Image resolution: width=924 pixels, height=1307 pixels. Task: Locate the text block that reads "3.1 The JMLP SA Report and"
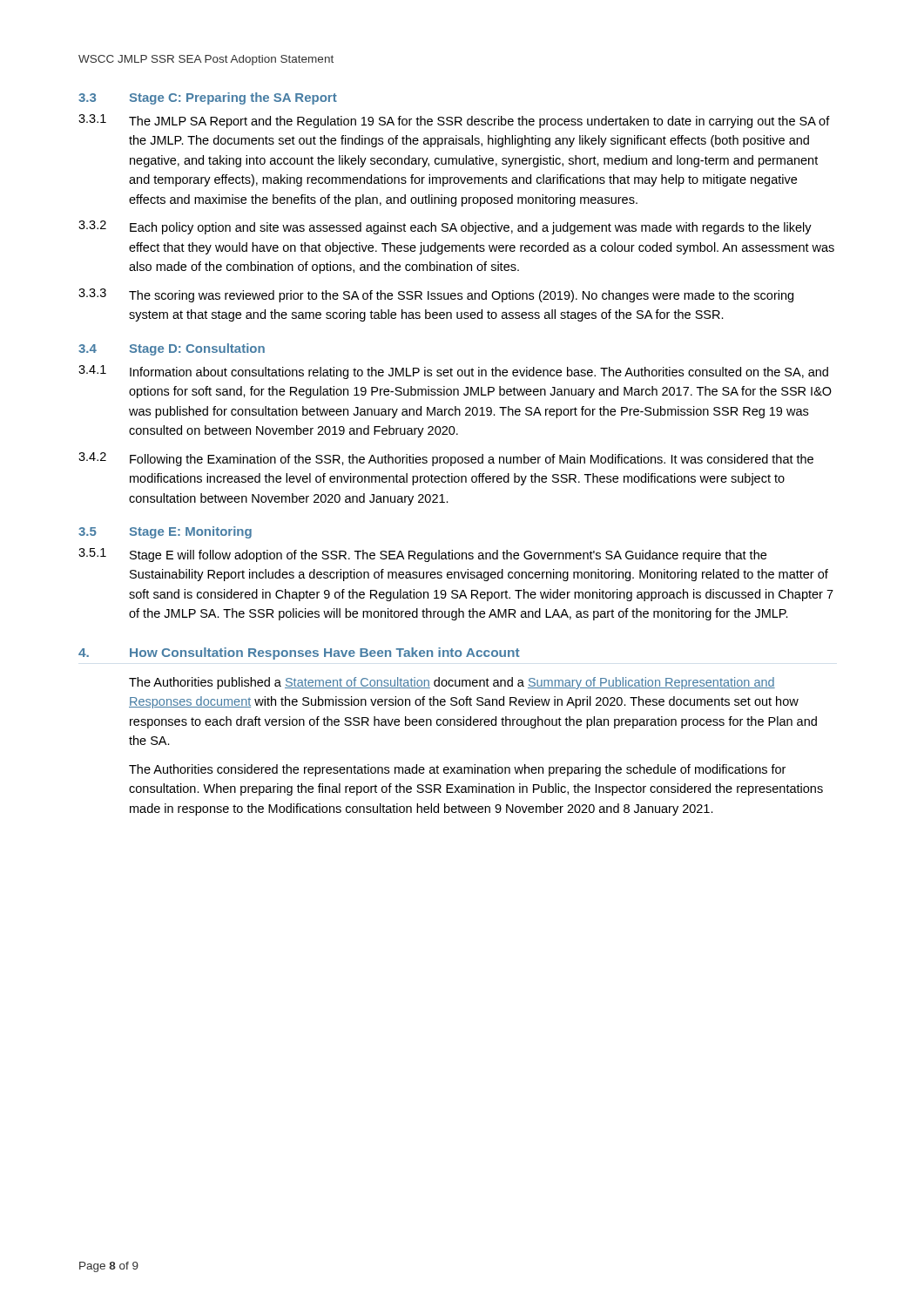[x=458, y=160]
